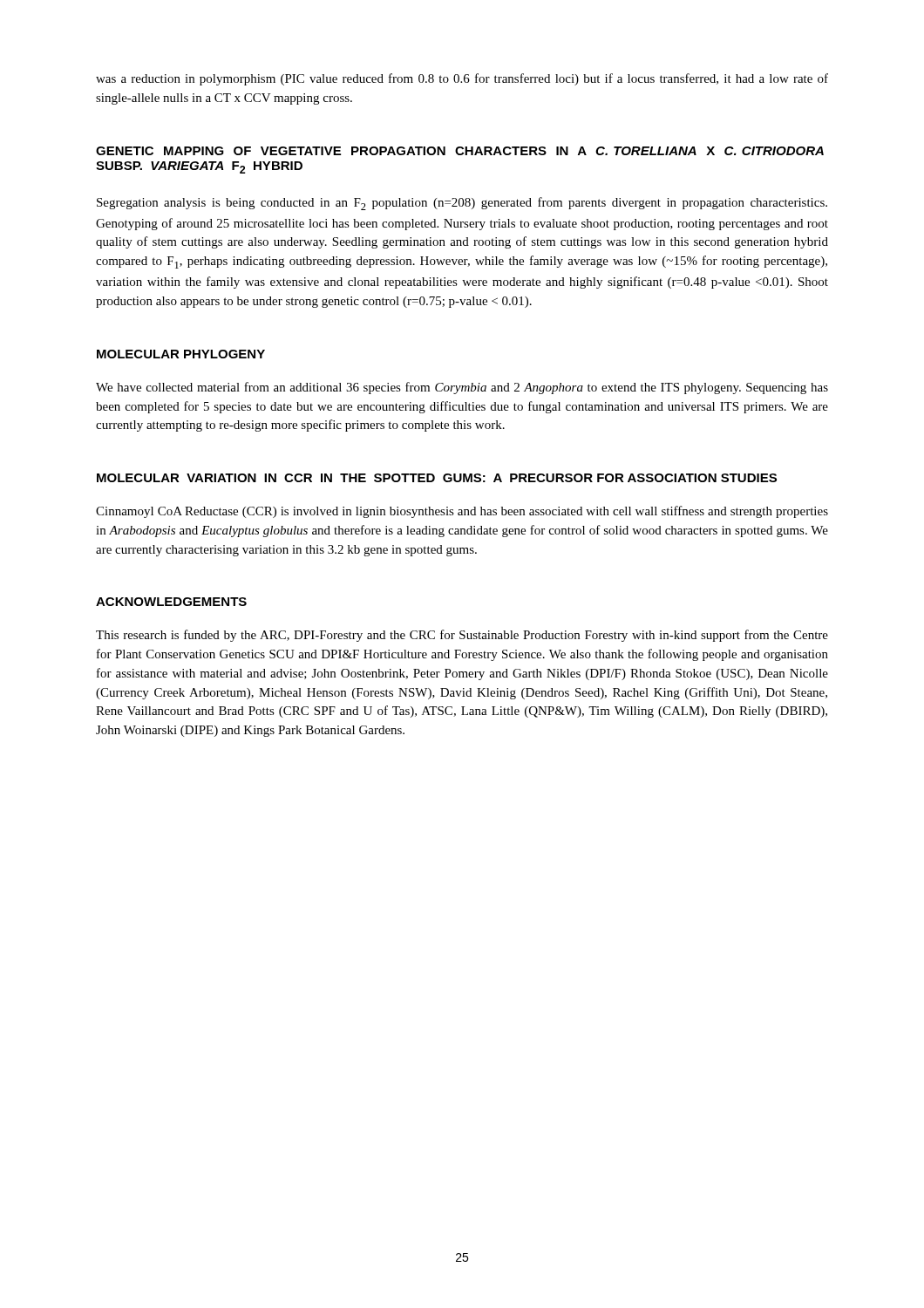
Task: Click the section header that begins "MOLECULAR VARIATION IN CCR IN THE SPOTTED"
Action: tap(437, 477)
